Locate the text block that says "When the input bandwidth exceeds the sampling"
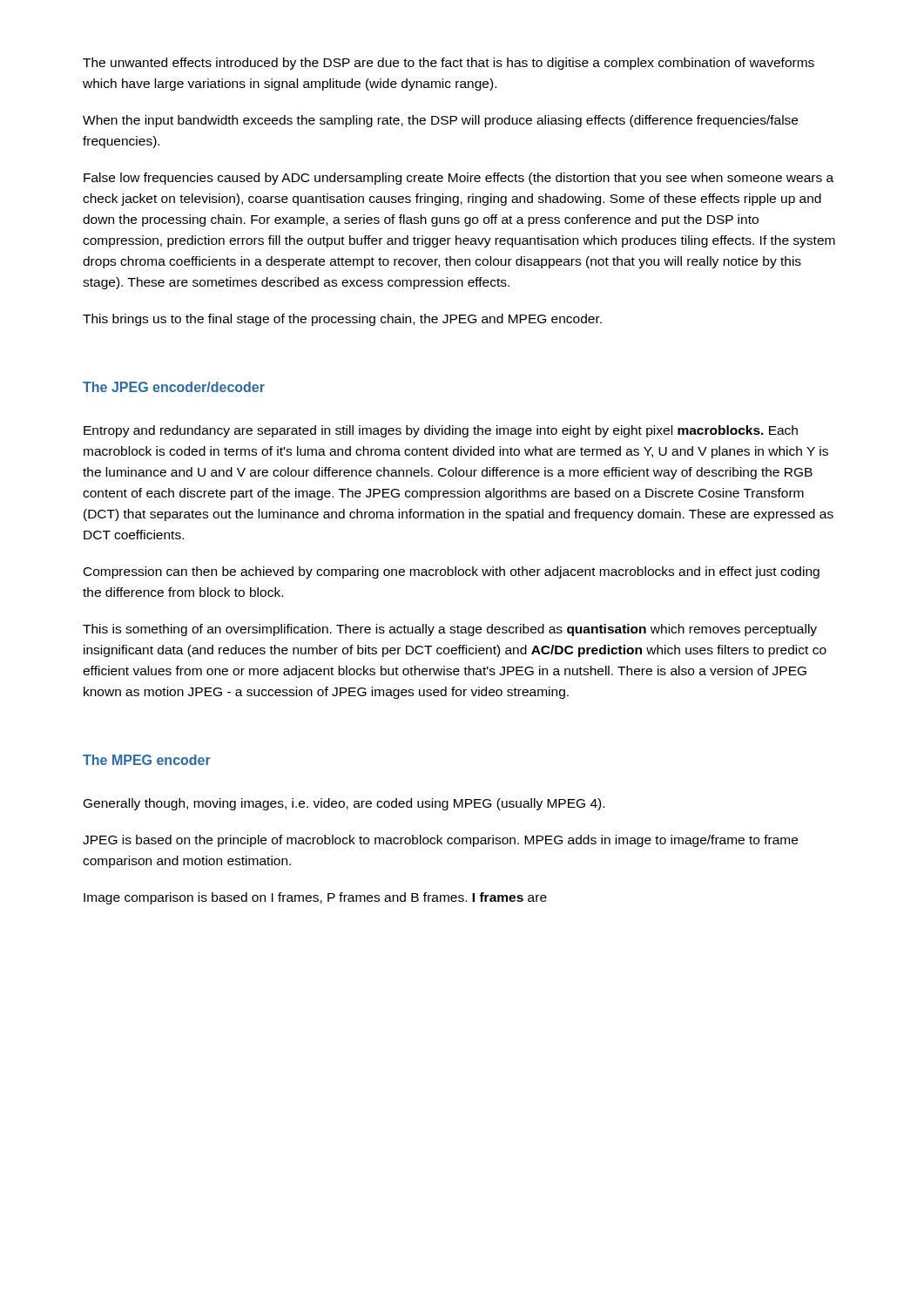 pyautogui.click(x=441, y=130)
